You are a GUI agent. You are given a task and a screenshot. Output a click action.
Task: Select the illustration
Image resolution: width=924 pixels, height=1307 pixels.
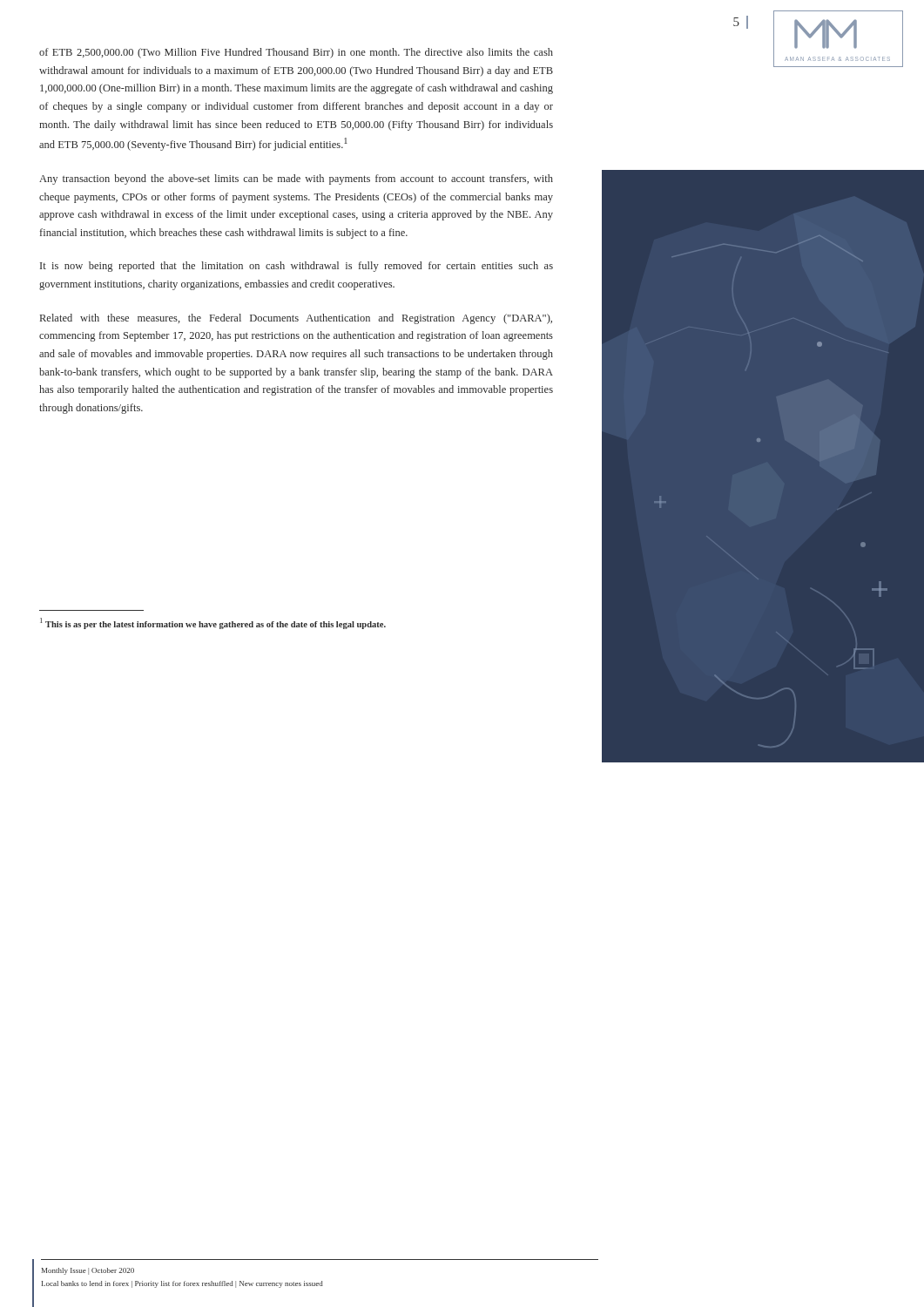[x=763, y=466]
